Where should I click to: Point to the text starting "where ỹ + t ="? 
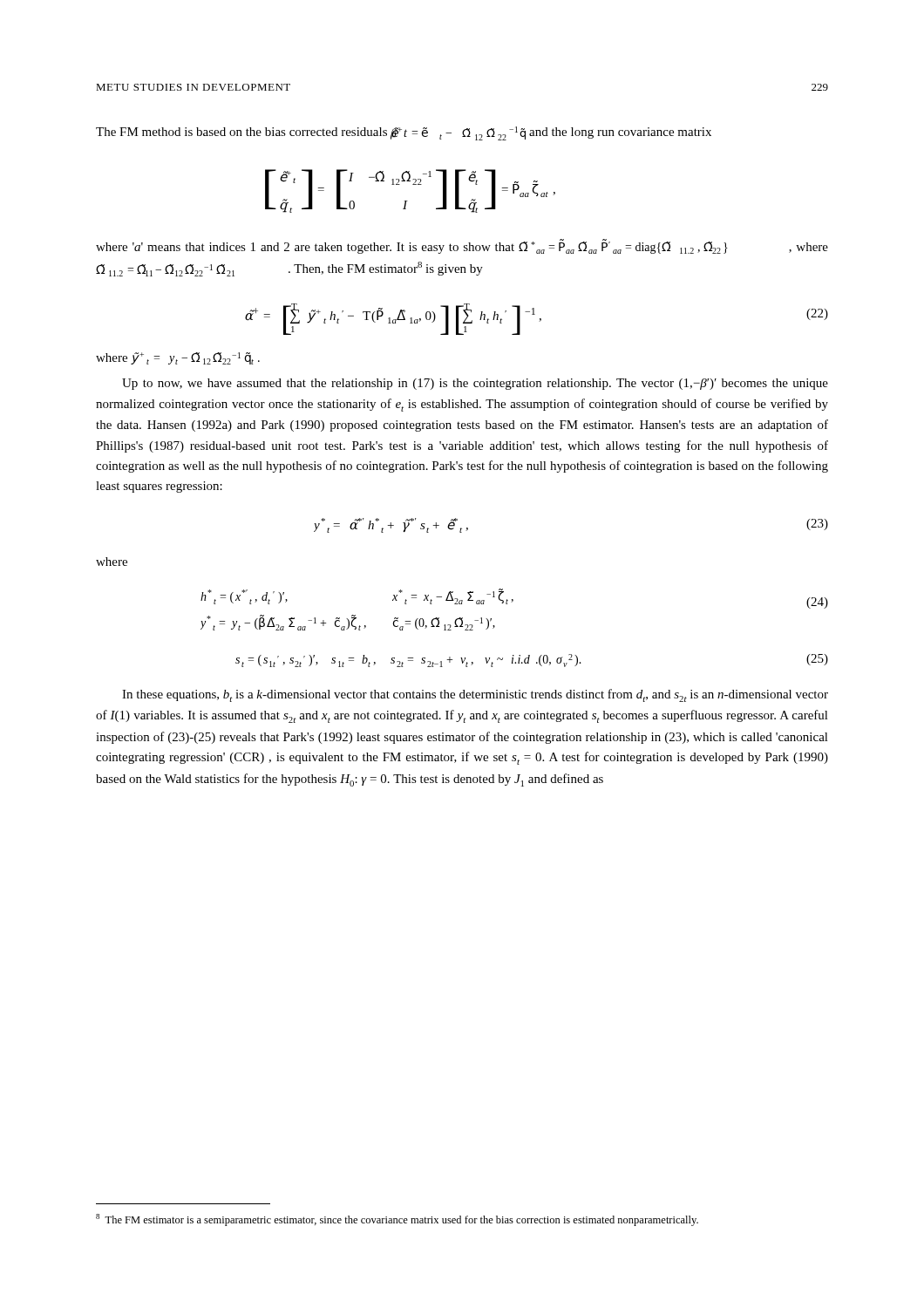point(192,359)
